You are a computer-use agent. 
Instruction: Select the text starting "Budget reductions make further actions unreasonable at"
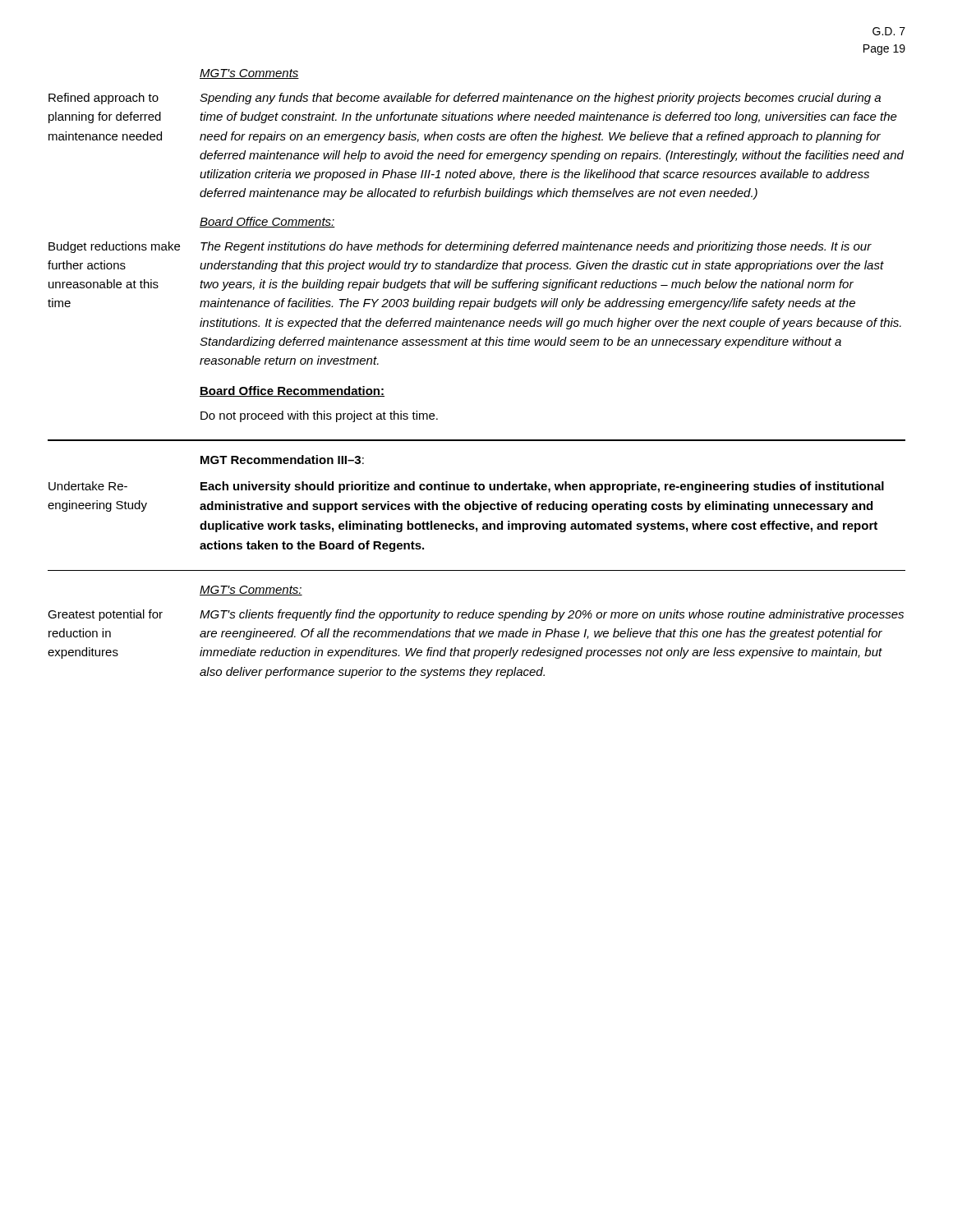(x=114, y=274)
